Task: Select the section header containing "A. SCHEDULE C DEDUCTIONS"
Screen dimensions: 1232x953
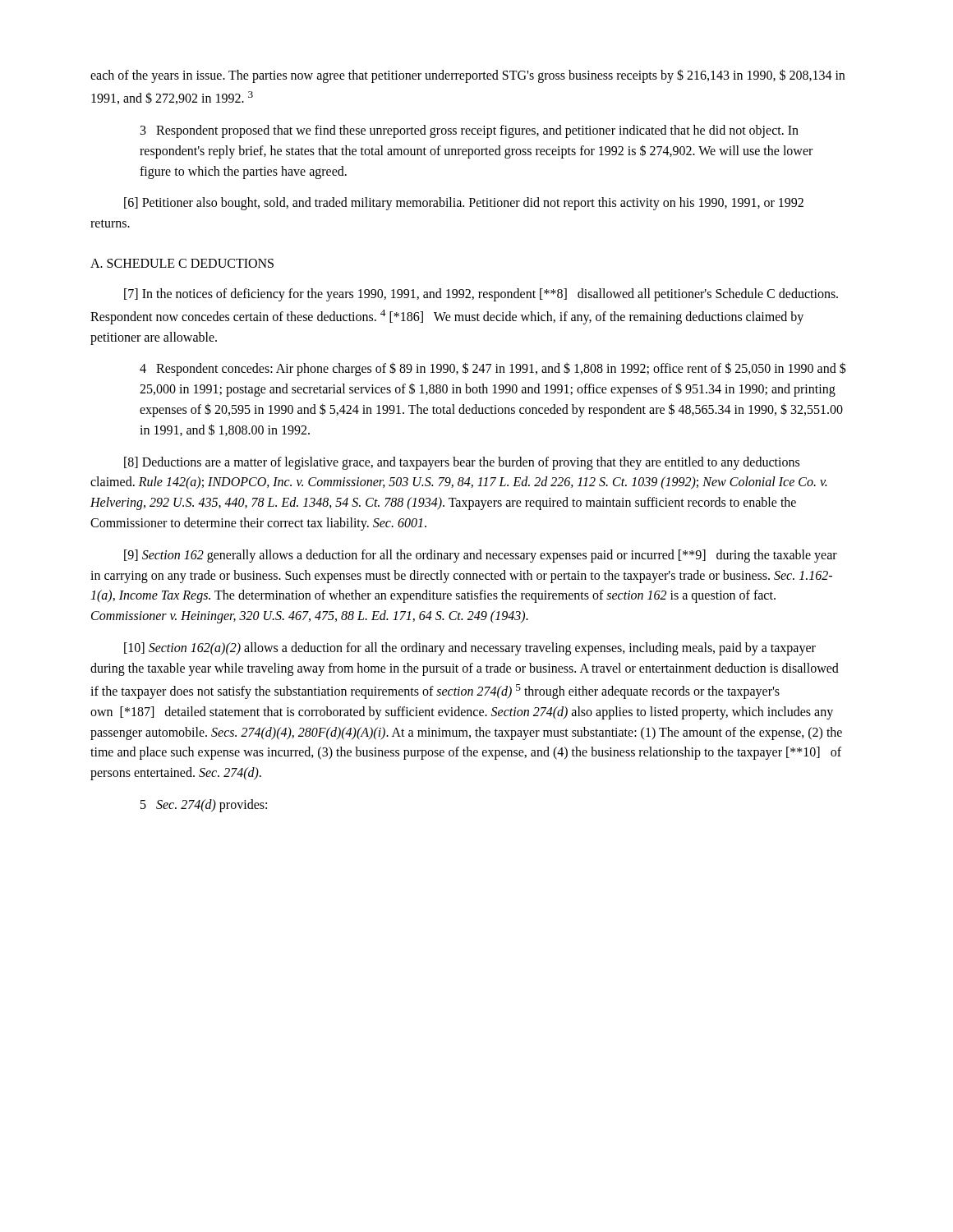Action: point(182,263)
